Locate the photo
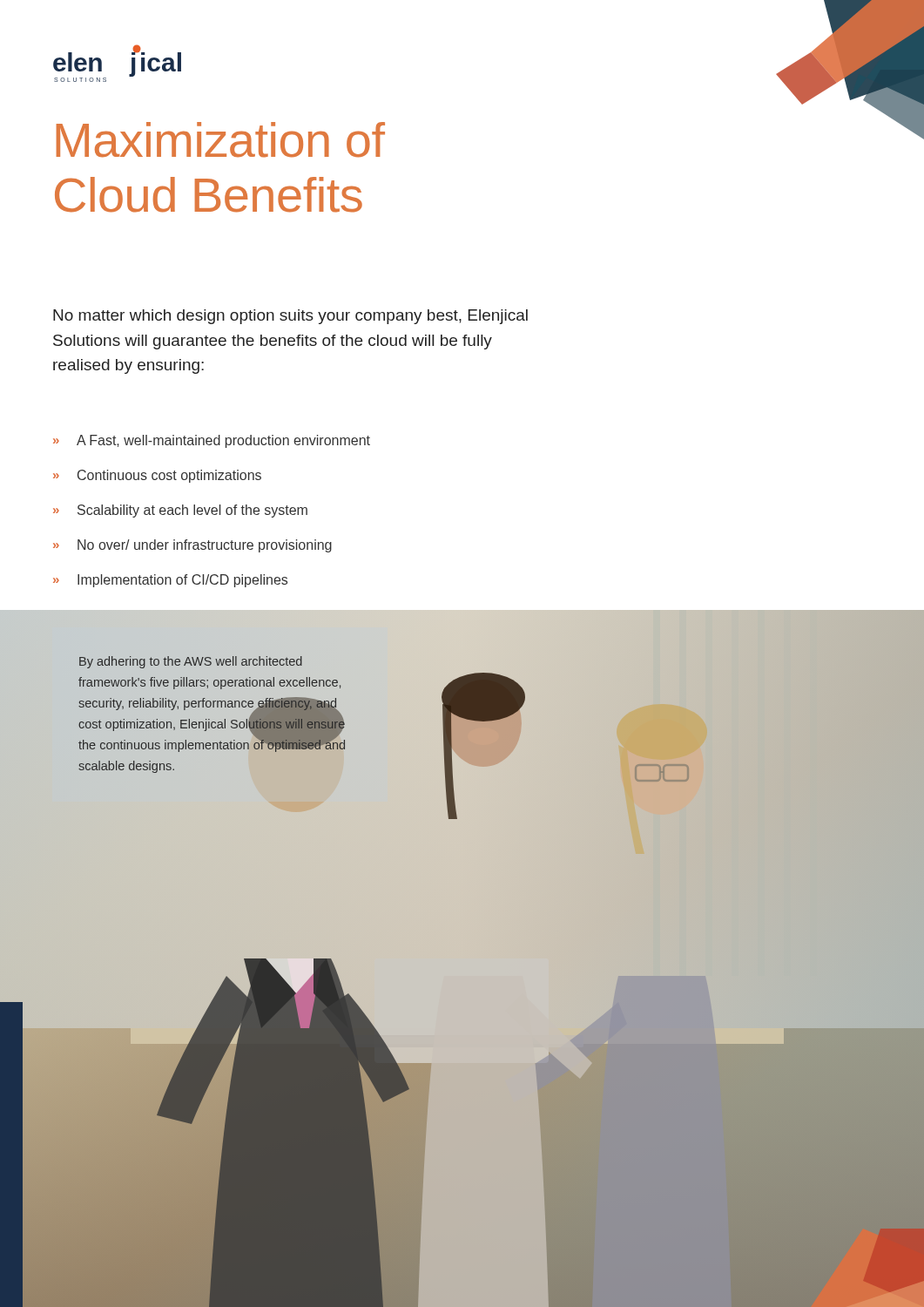Viewport: 924px width, 1307px height. (x=462, y=958)
